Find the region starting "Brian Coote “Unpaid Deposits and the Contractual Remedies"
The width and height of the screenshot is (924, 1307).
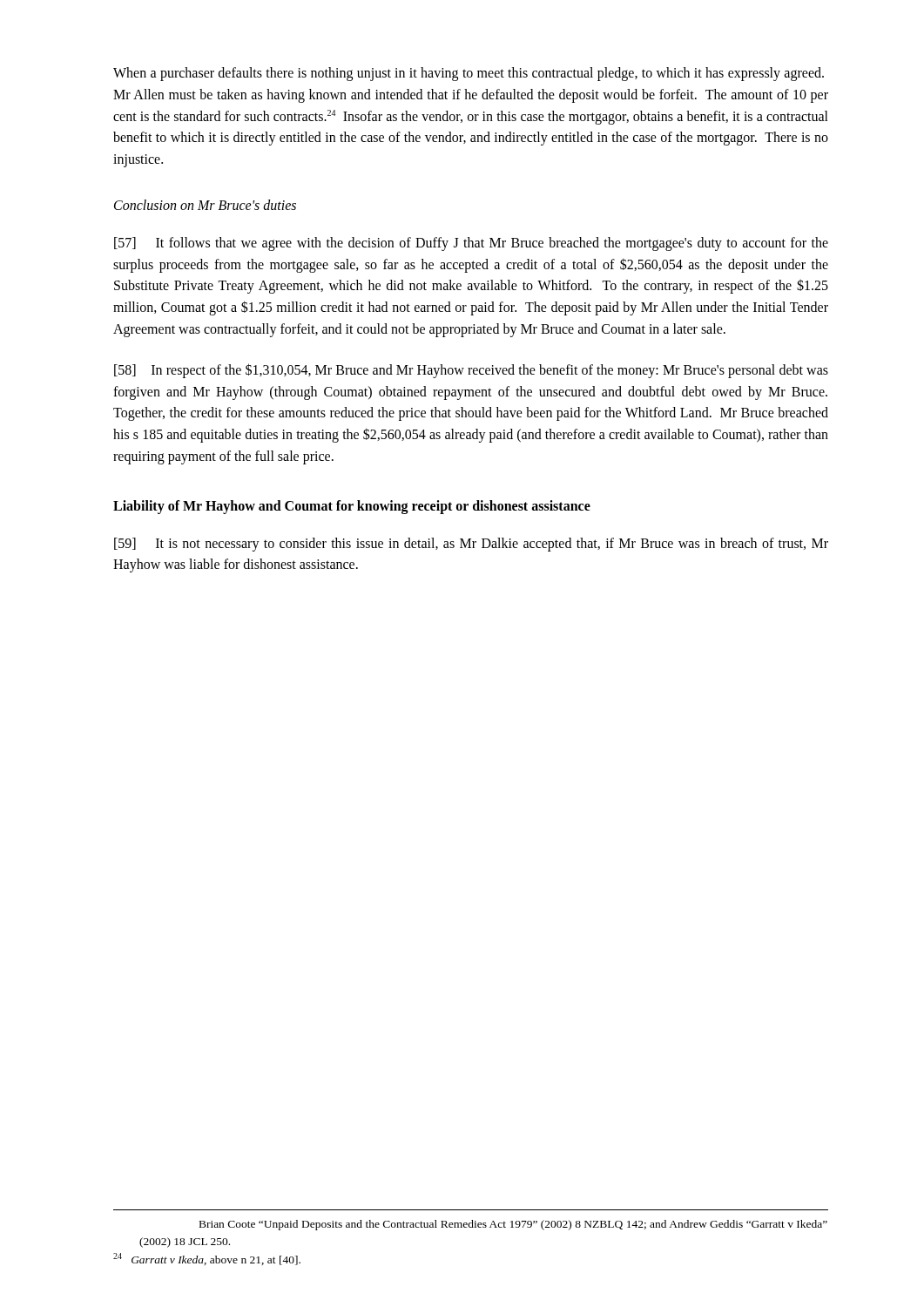click(470, 1233)
